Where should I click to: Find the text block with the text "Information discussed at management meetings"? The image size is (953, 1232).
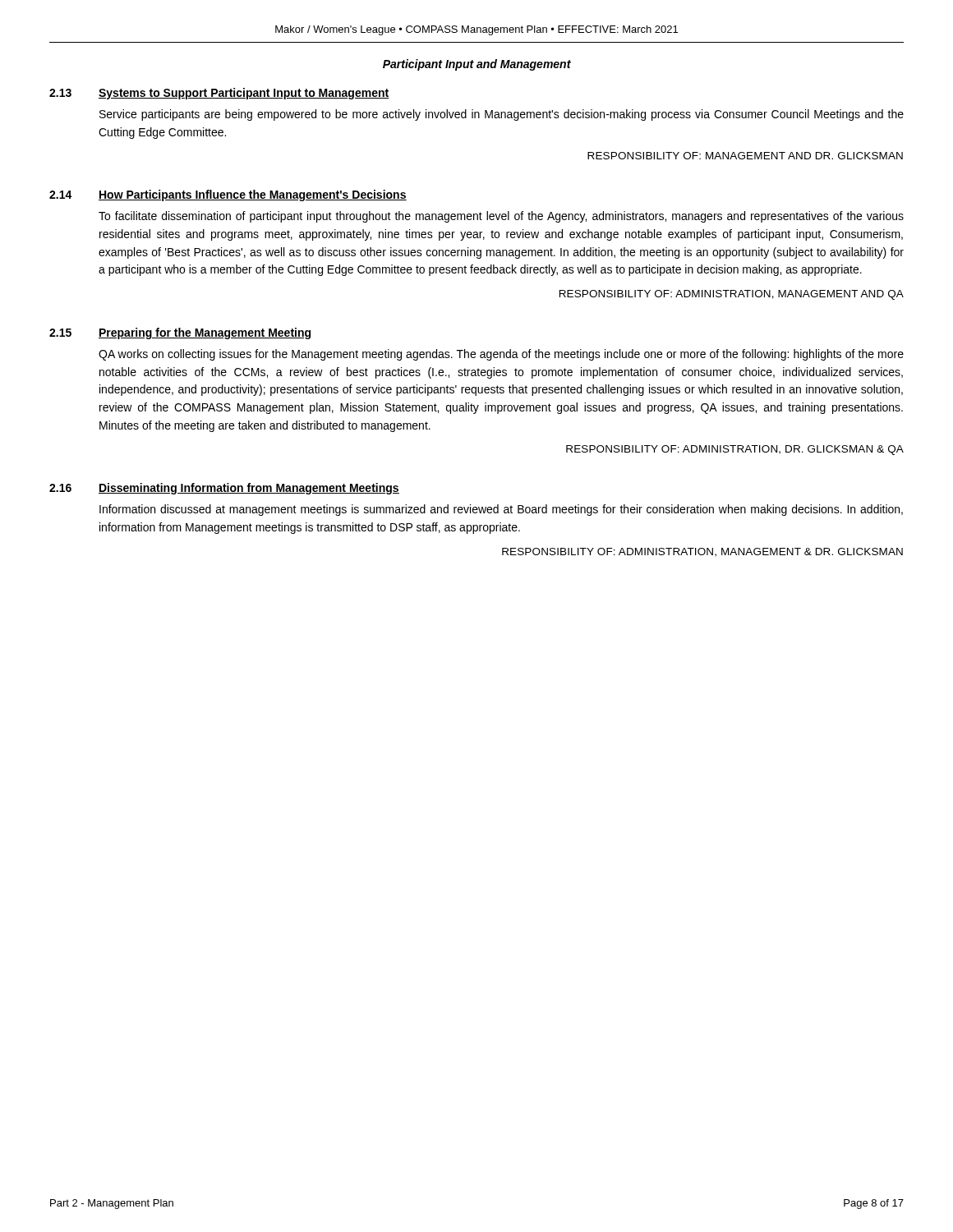[x=501, y=532]
